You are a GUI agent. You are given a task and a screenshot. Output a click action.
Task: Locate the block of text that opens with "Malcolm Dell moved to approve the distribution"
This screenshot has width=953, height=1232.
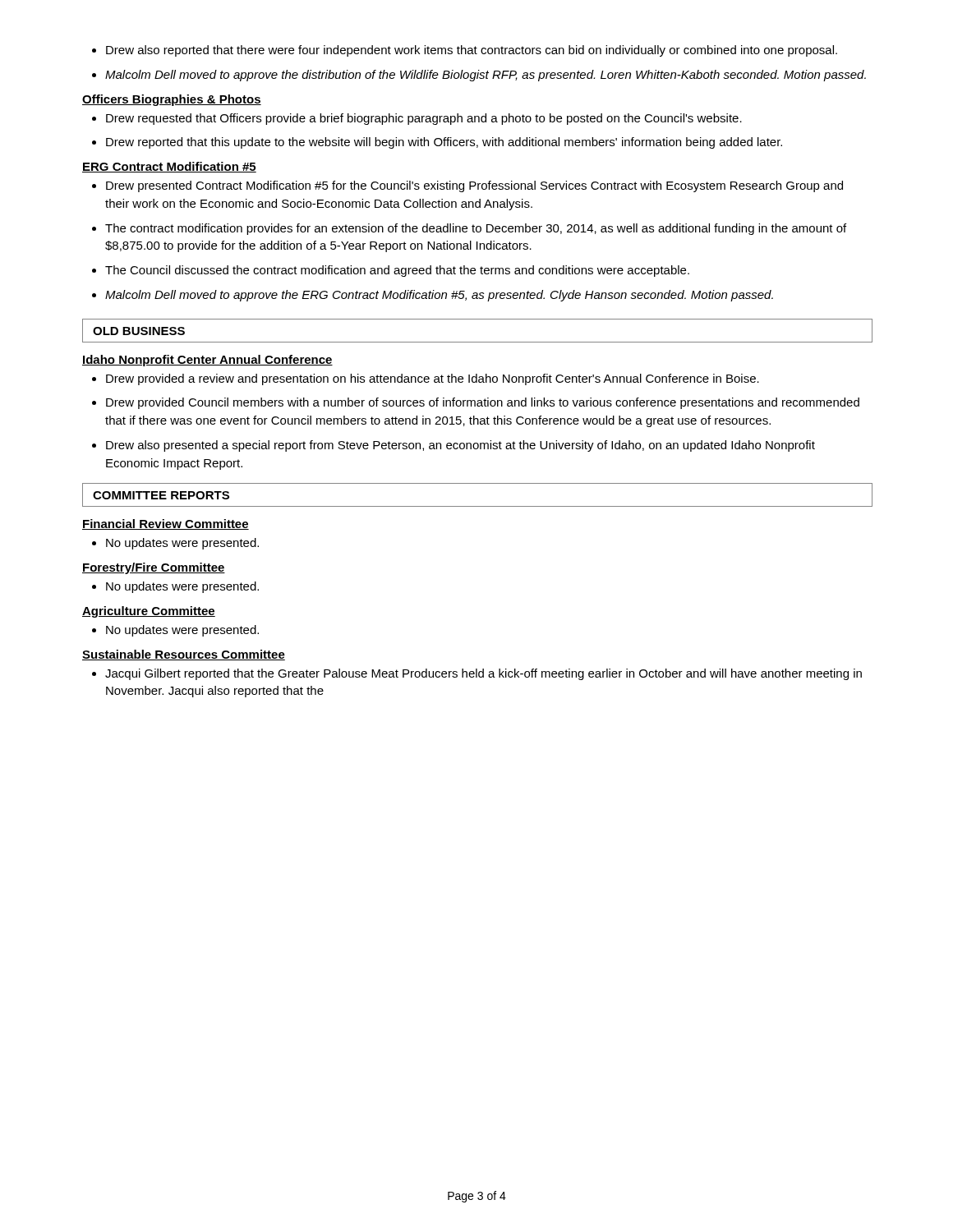(x=476, y=74)
